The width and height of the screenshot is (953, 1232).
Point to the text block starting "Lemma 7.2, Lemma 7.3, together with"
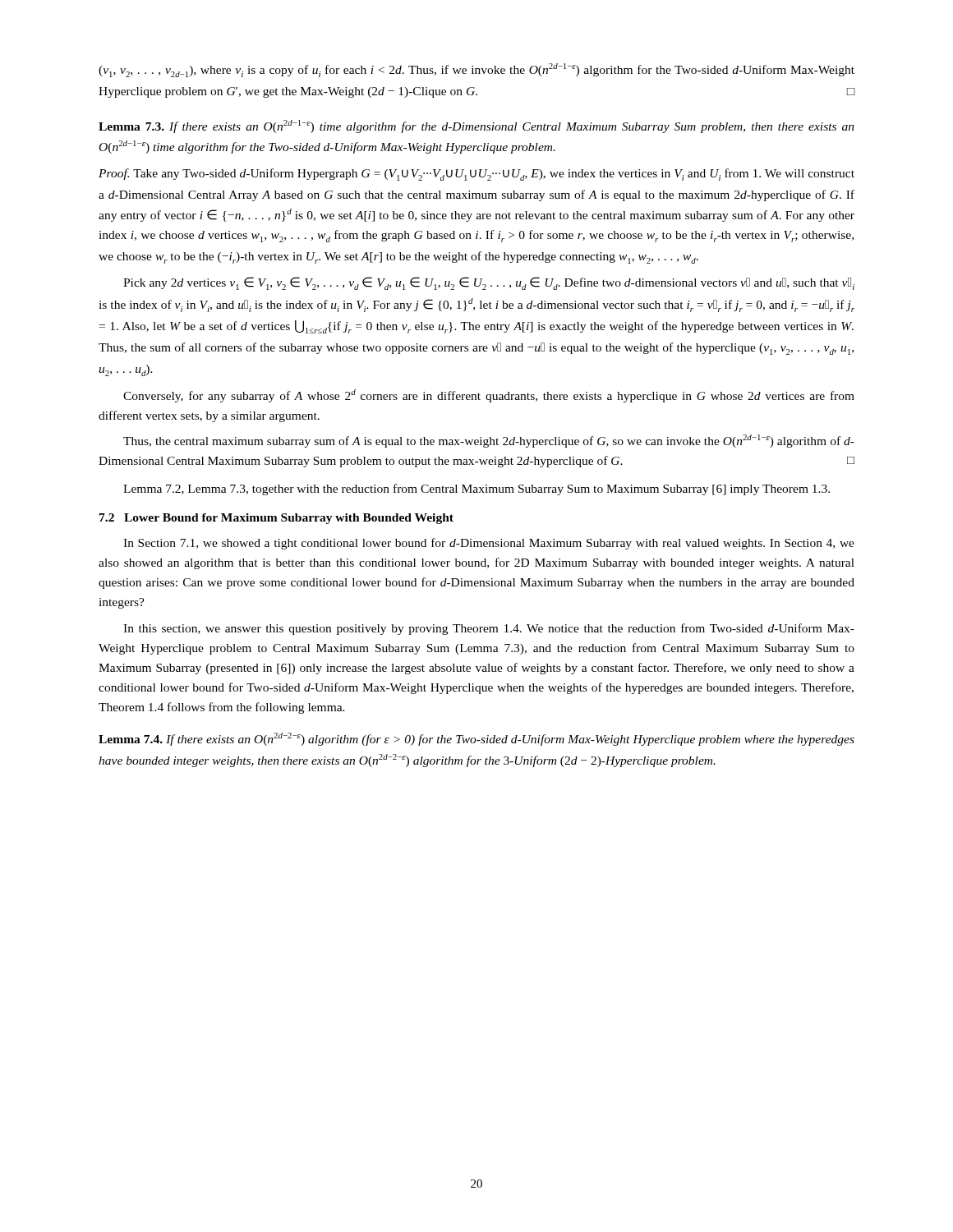pyautogui.click(x=477, y=488)
